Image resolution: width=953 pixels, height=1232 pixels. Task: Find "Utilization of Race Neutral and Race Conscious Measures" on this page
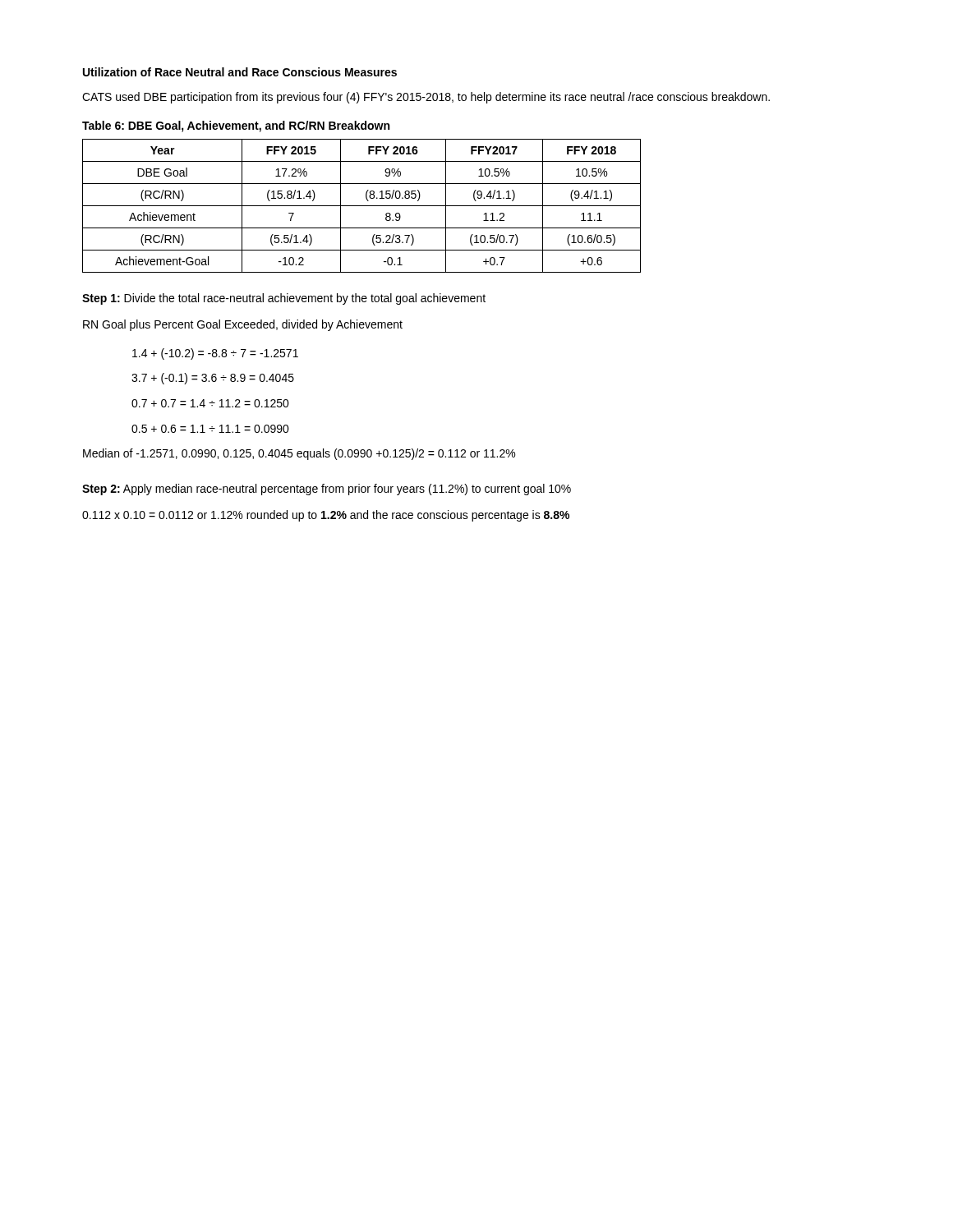240,72
